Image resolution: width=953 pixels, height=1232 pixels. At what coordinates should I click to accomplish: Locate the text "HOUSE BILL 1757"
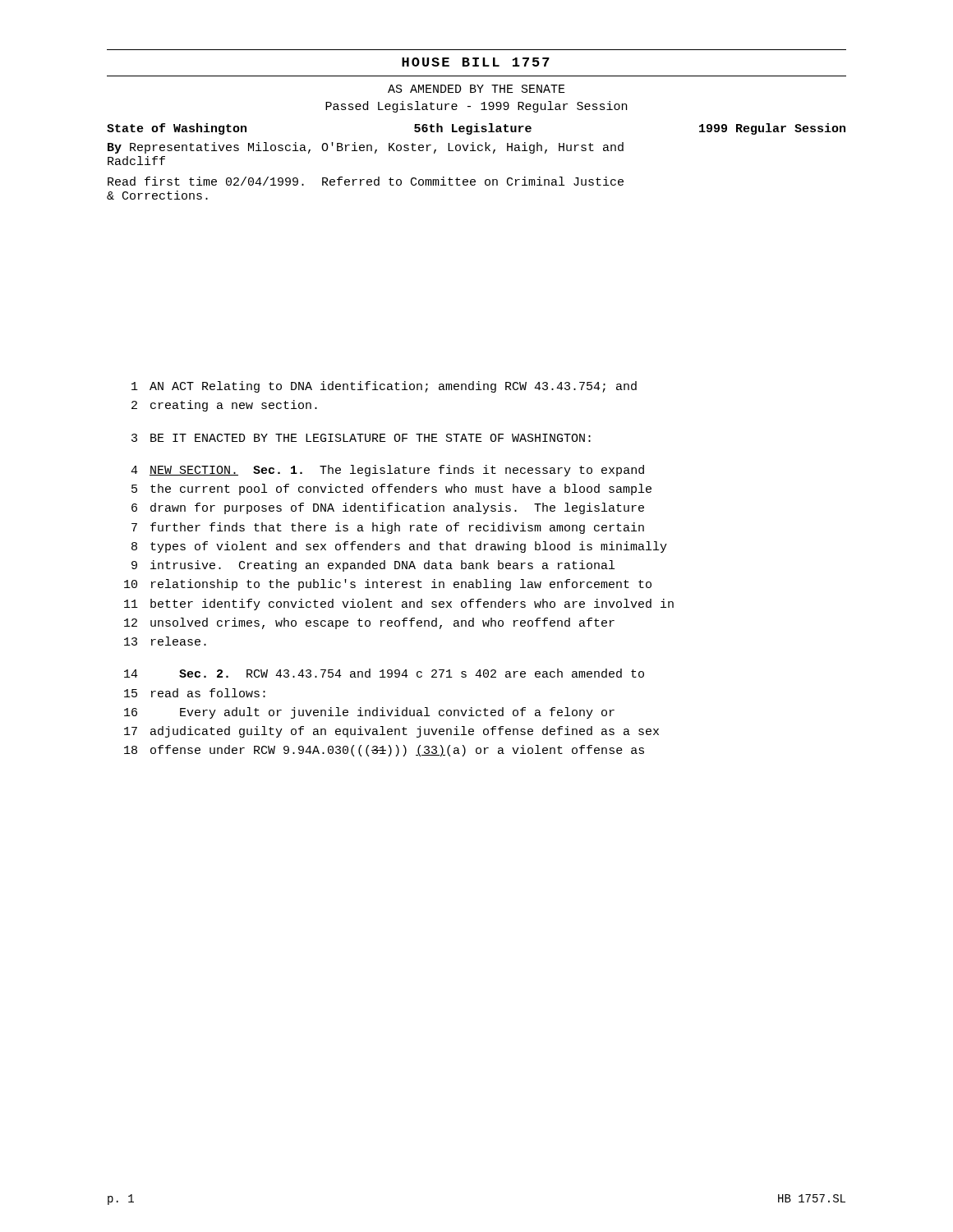click(476, 63)
